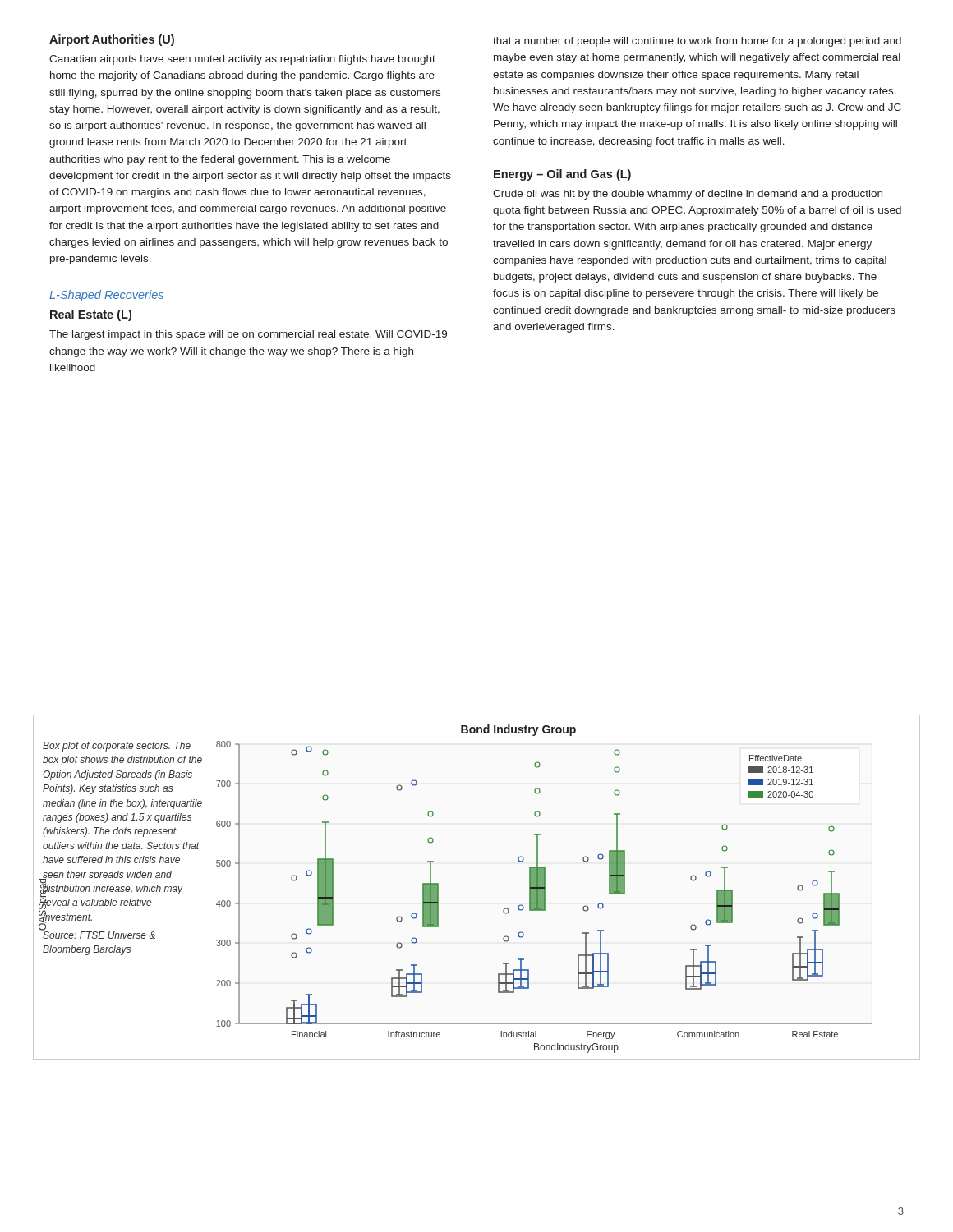The height and width of the screenshot is (1232, 953).
Task: Select the text block with the text "The largest impact in this space will"
Action: click(x=251, y=351)
